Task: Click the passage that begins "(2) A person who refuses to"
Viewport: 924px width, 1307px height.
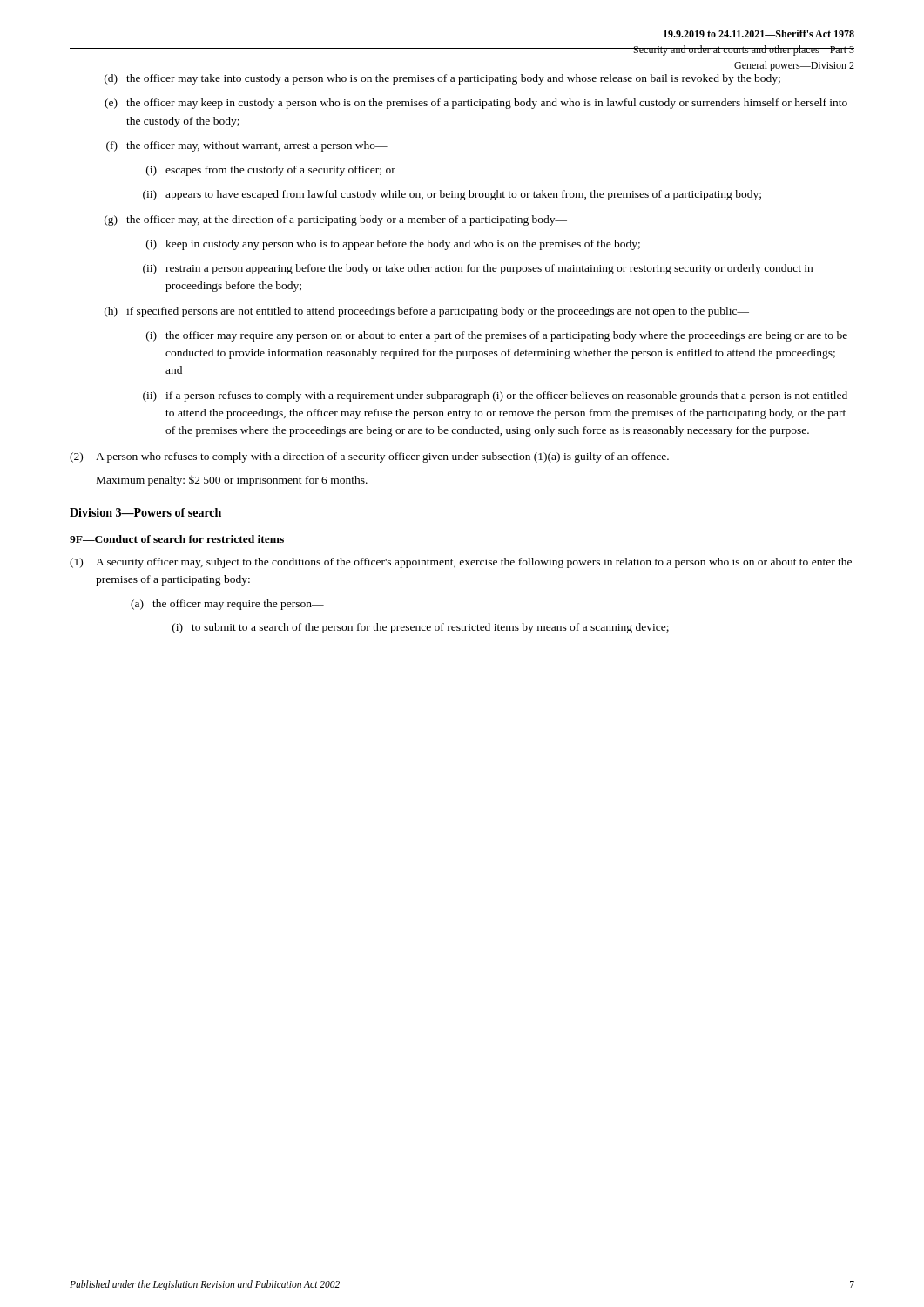Action: click(462, 468)
